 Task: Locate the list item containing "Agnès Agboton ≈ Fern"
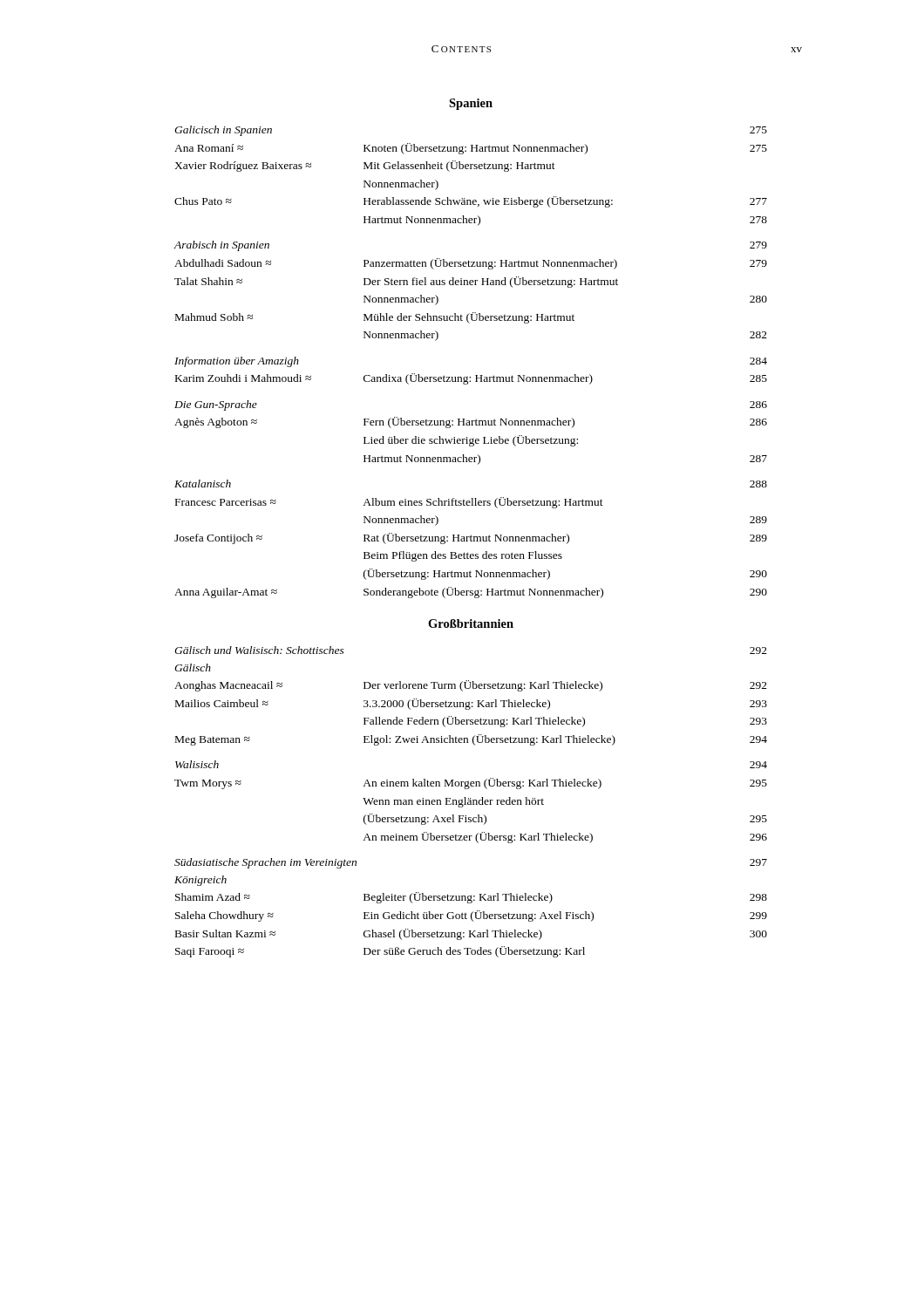471,423
